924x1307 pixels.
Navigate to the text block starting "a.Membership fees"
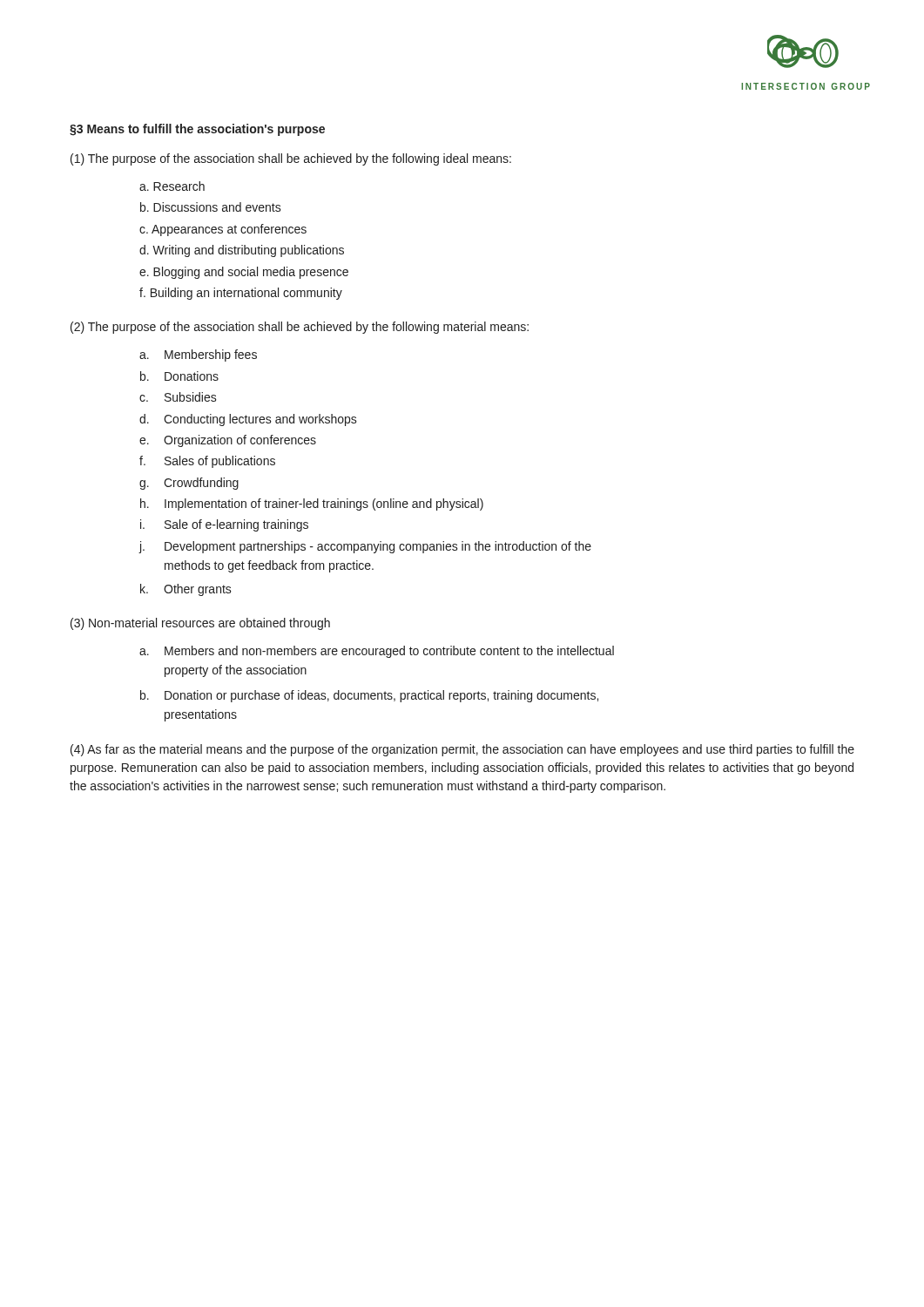tap(198, 356)
